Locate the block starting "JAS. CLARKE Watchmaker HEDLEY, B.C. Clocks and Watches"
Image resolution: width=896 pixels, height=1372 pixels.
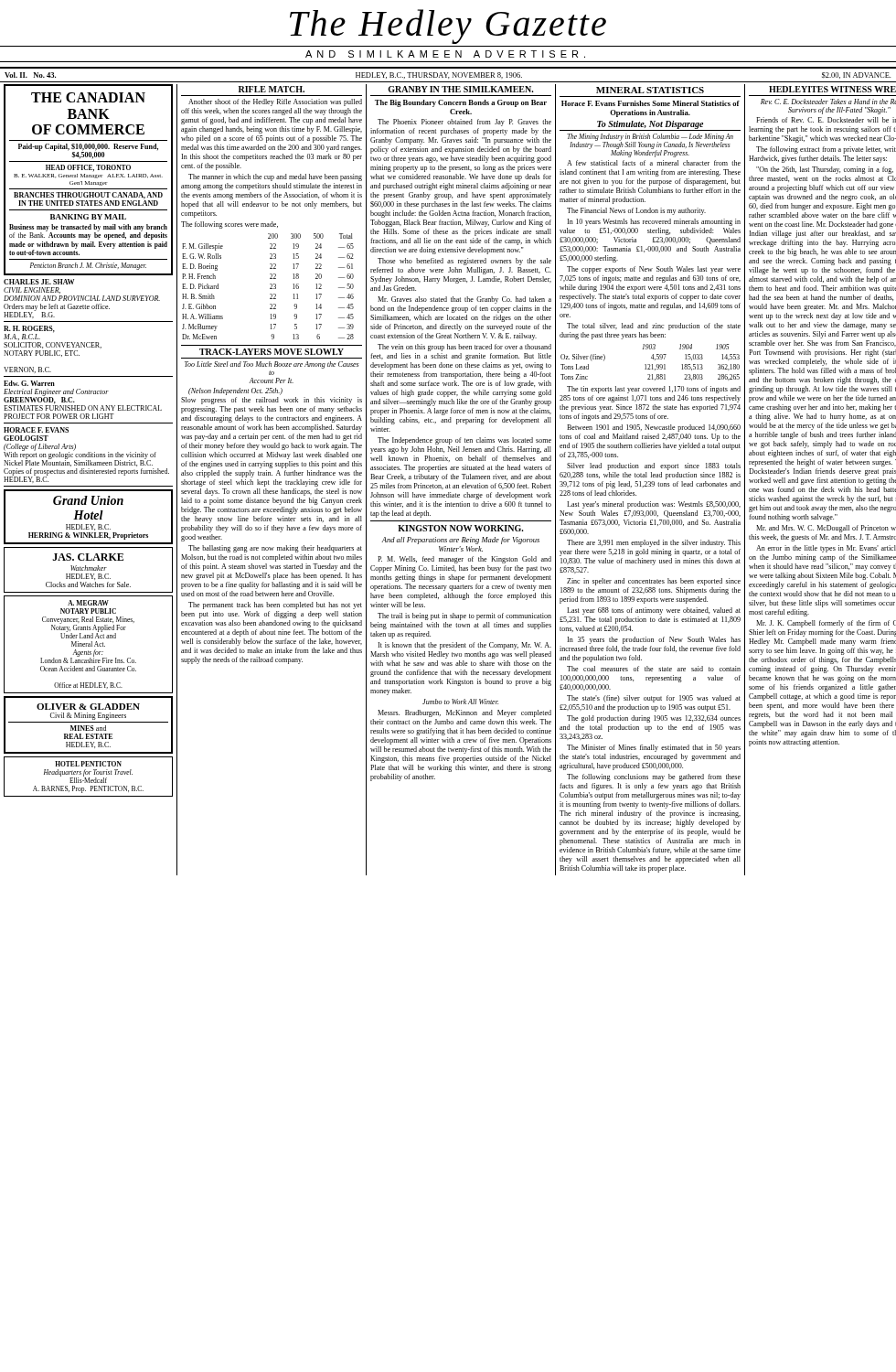[88, 570]
